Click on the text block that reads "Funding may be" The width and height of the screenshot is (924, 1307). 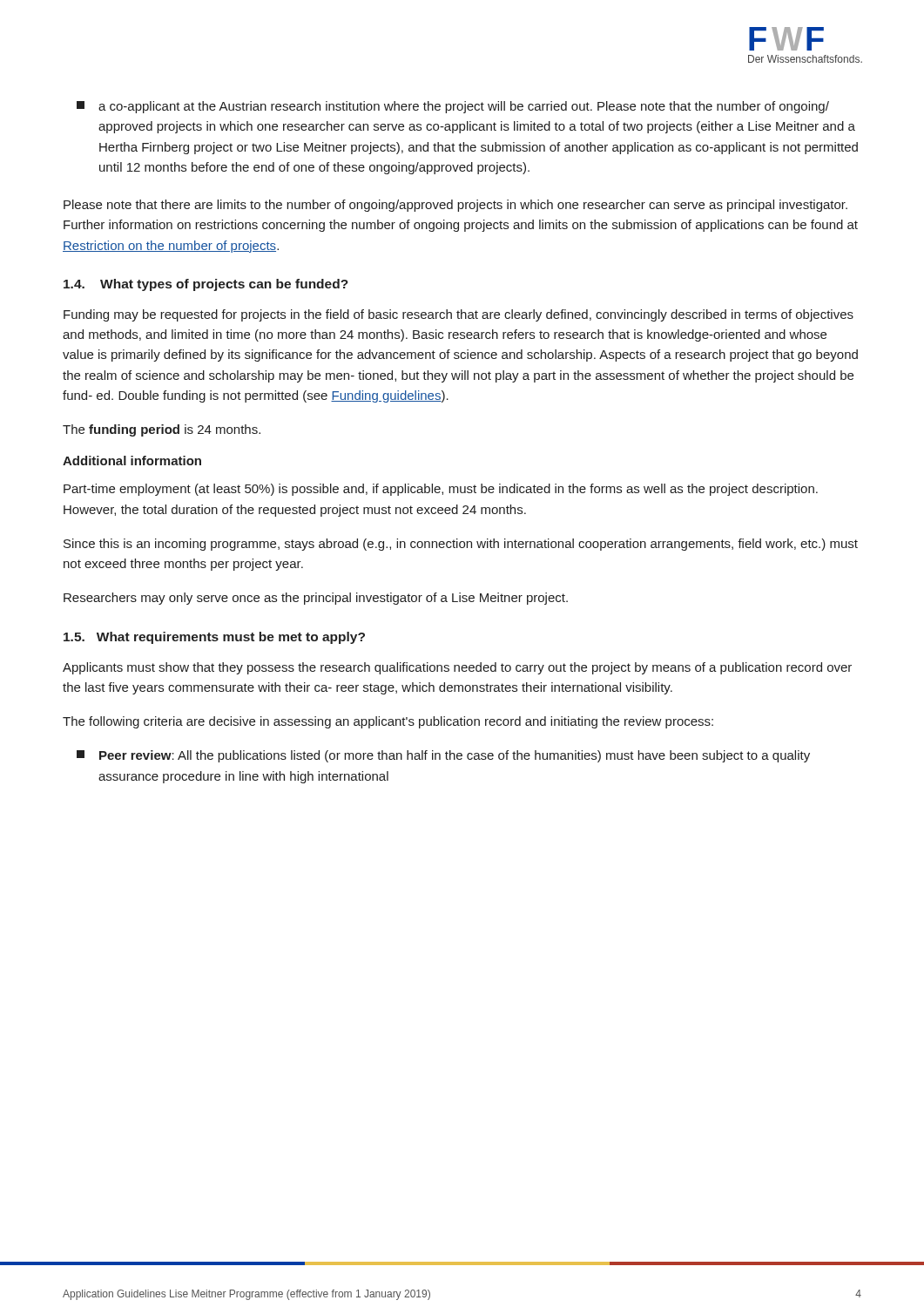coord(461,354)
